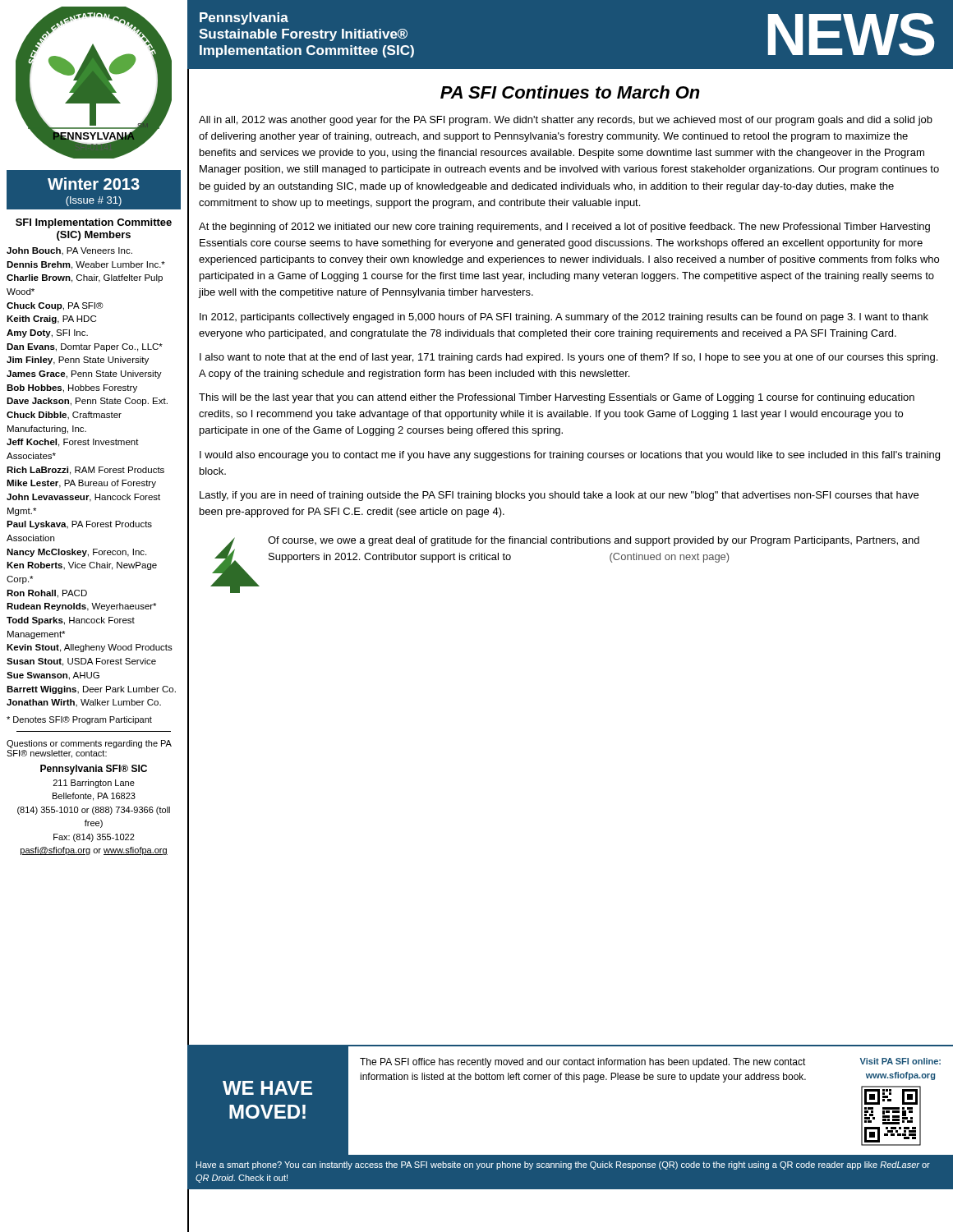
Task: Locate the passage starting "James Grace, Penn State University"
Action: coord(84,374)
